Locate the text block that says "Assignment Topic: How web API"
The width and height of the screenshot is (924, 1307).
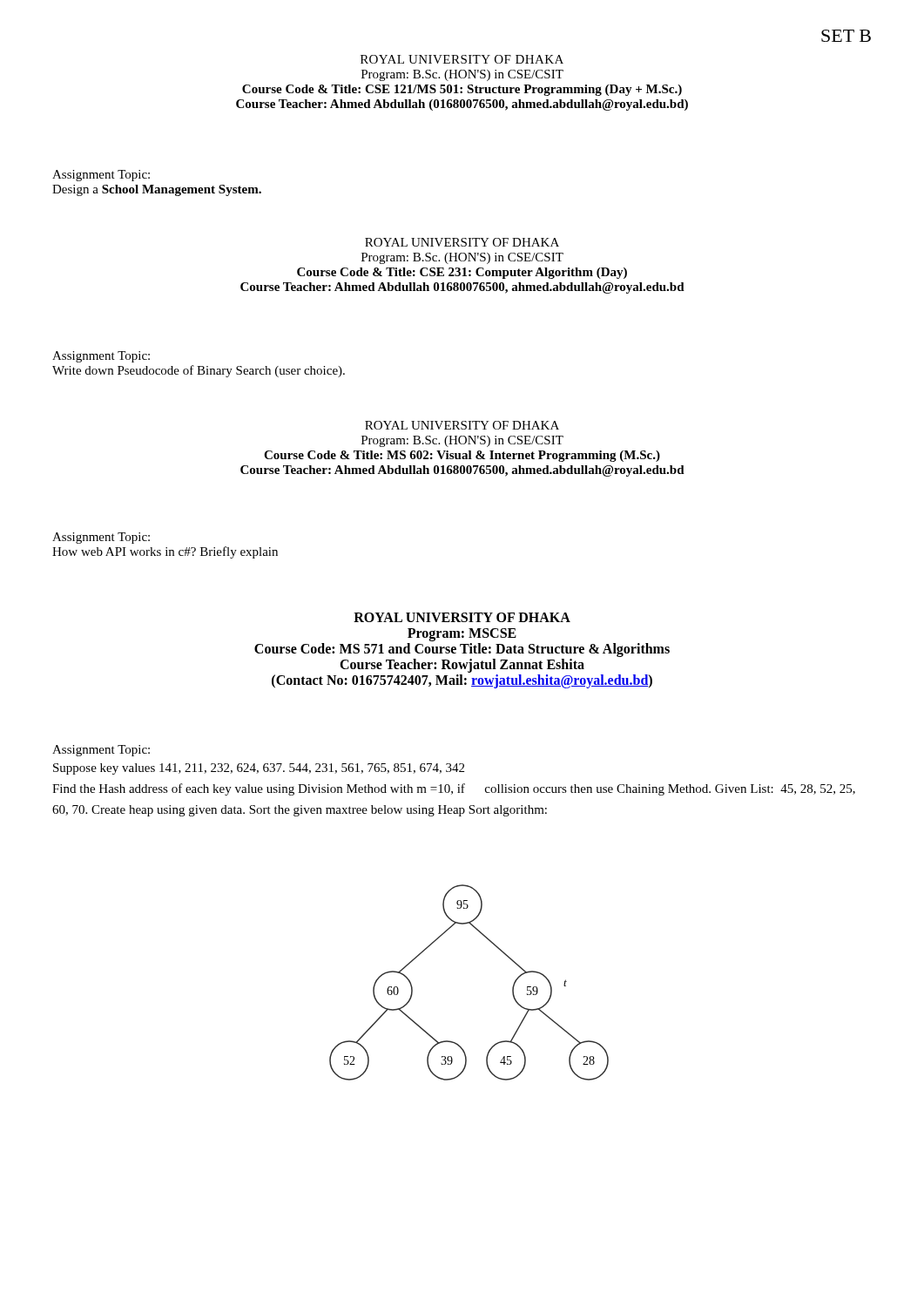pos(165,545)
